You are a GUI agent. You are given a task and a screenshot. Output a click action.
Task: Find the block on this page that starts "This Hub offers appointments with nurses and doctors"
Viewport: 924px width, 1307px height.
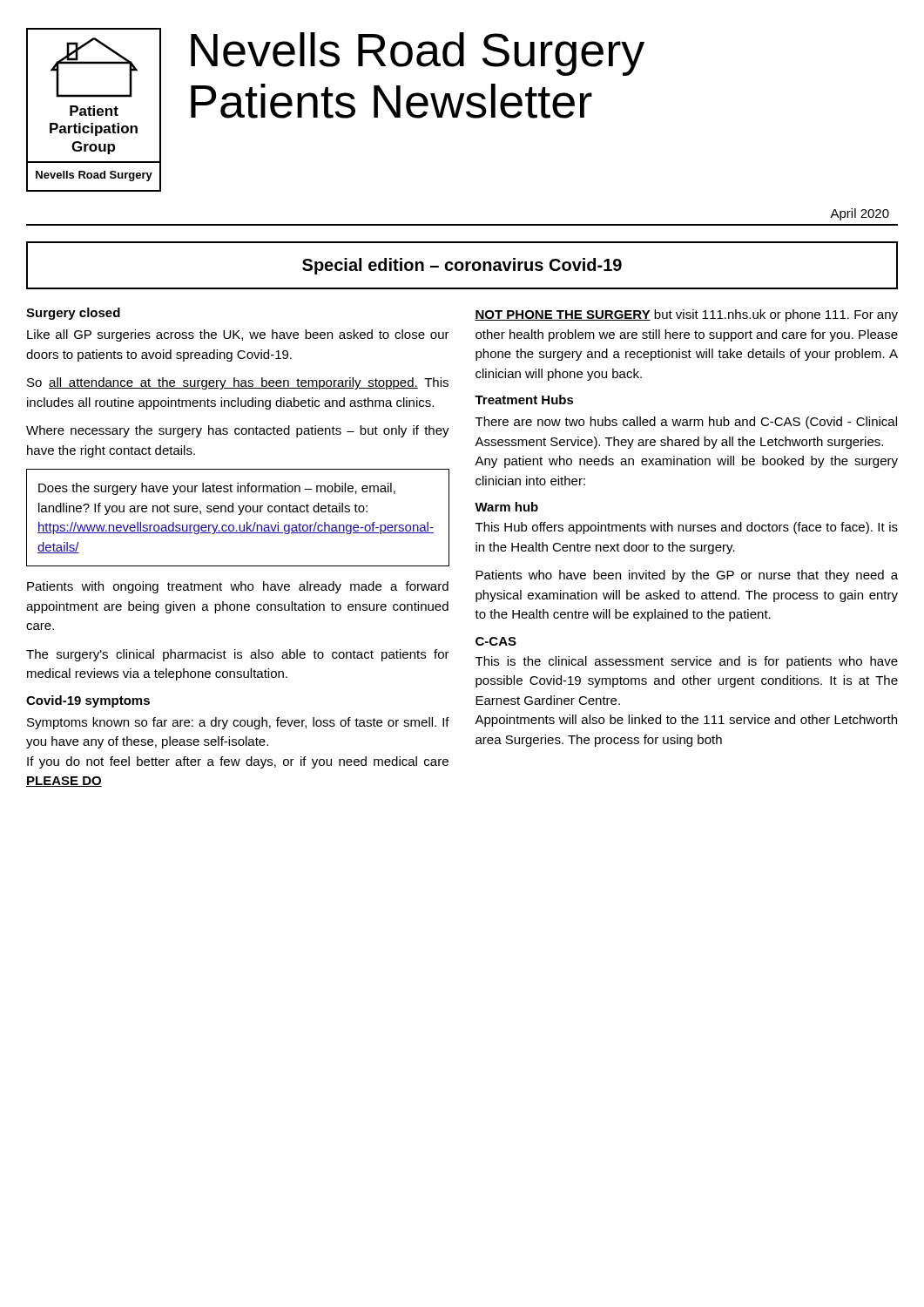686,537
